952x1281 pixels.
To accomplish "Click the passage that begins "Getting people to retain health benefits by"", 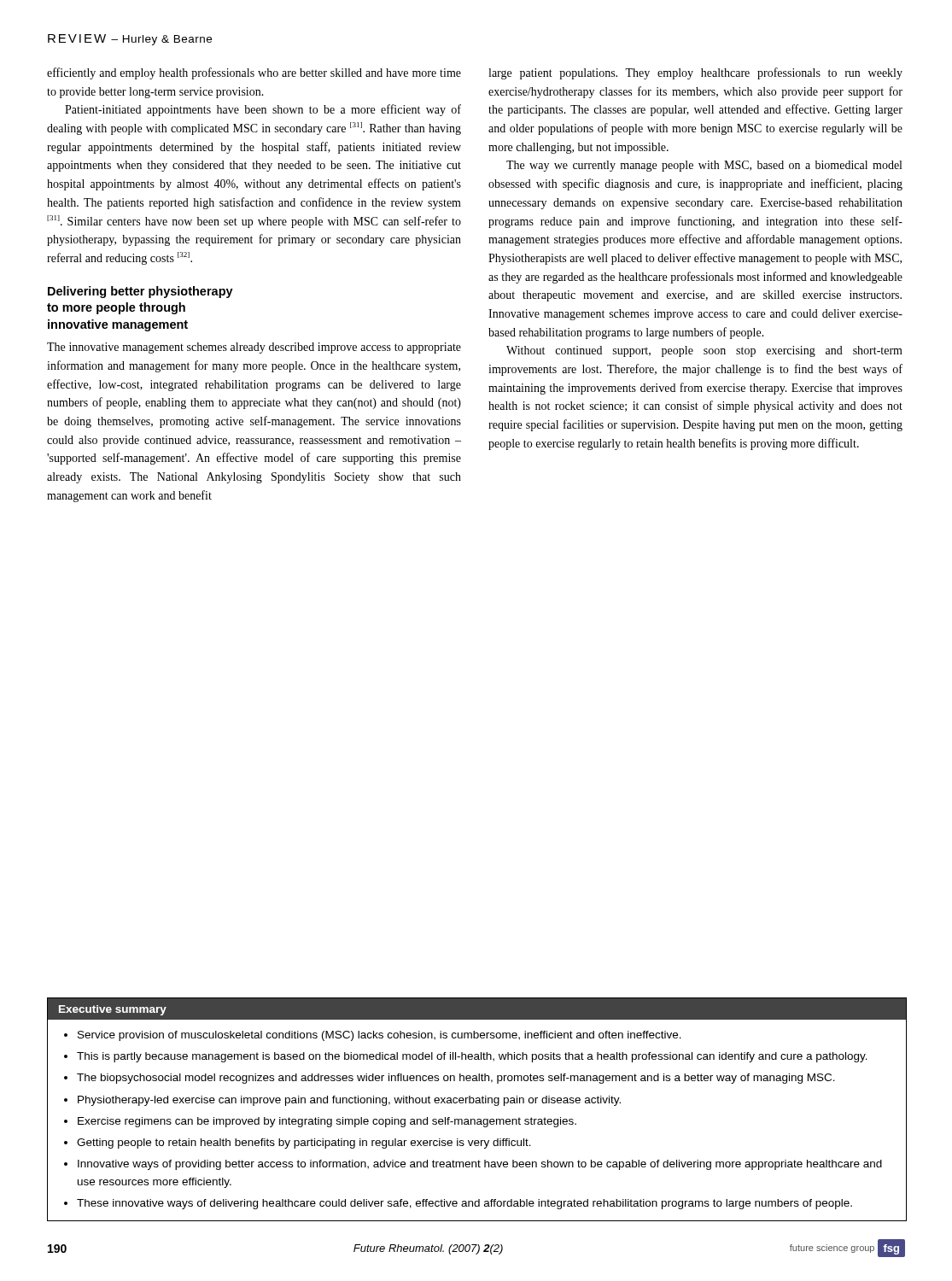I will pyautogui.click(x=304, y=1142).
